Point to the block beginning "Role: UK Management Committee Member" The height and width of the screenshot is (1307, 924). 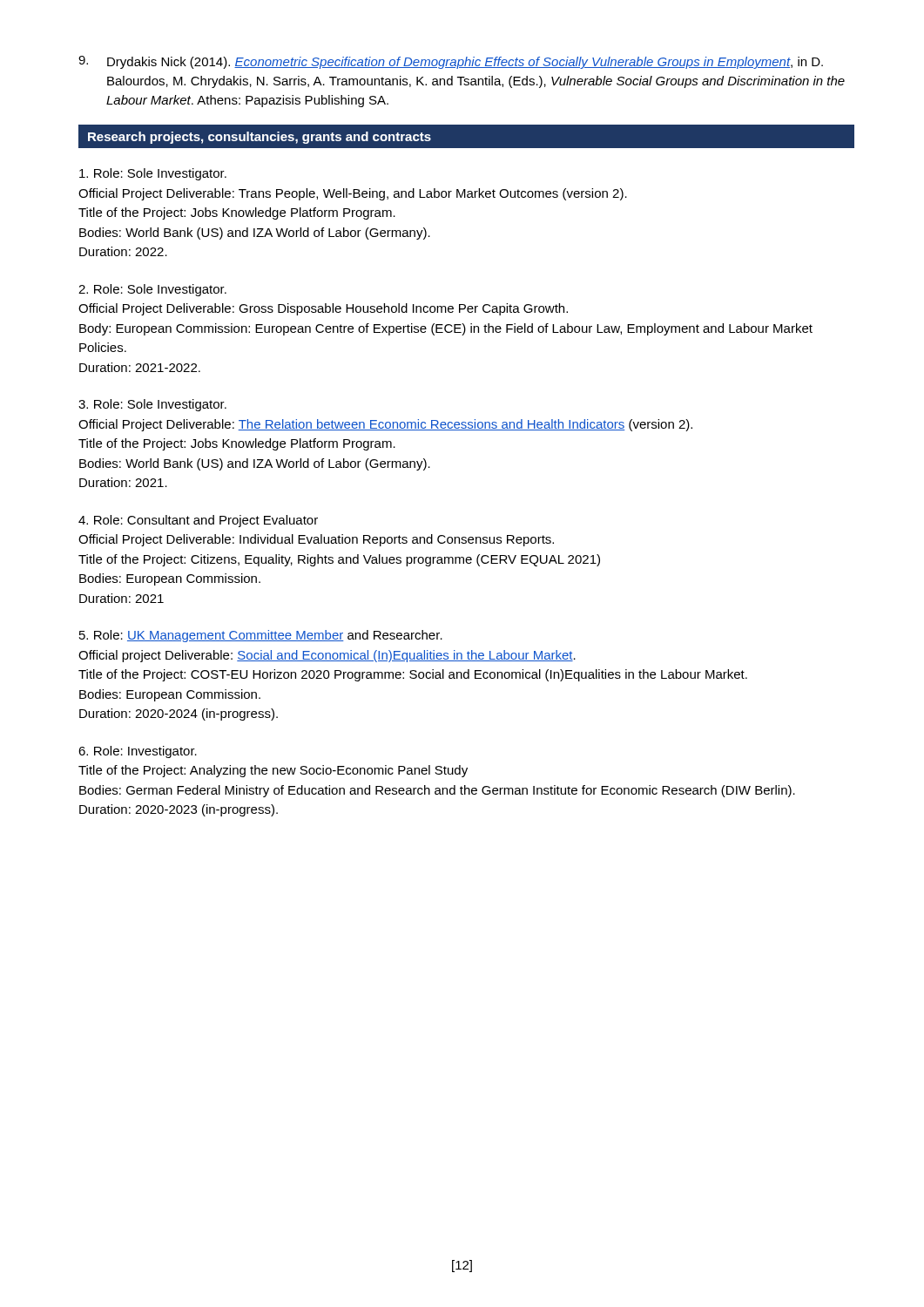tap(466, 675)
